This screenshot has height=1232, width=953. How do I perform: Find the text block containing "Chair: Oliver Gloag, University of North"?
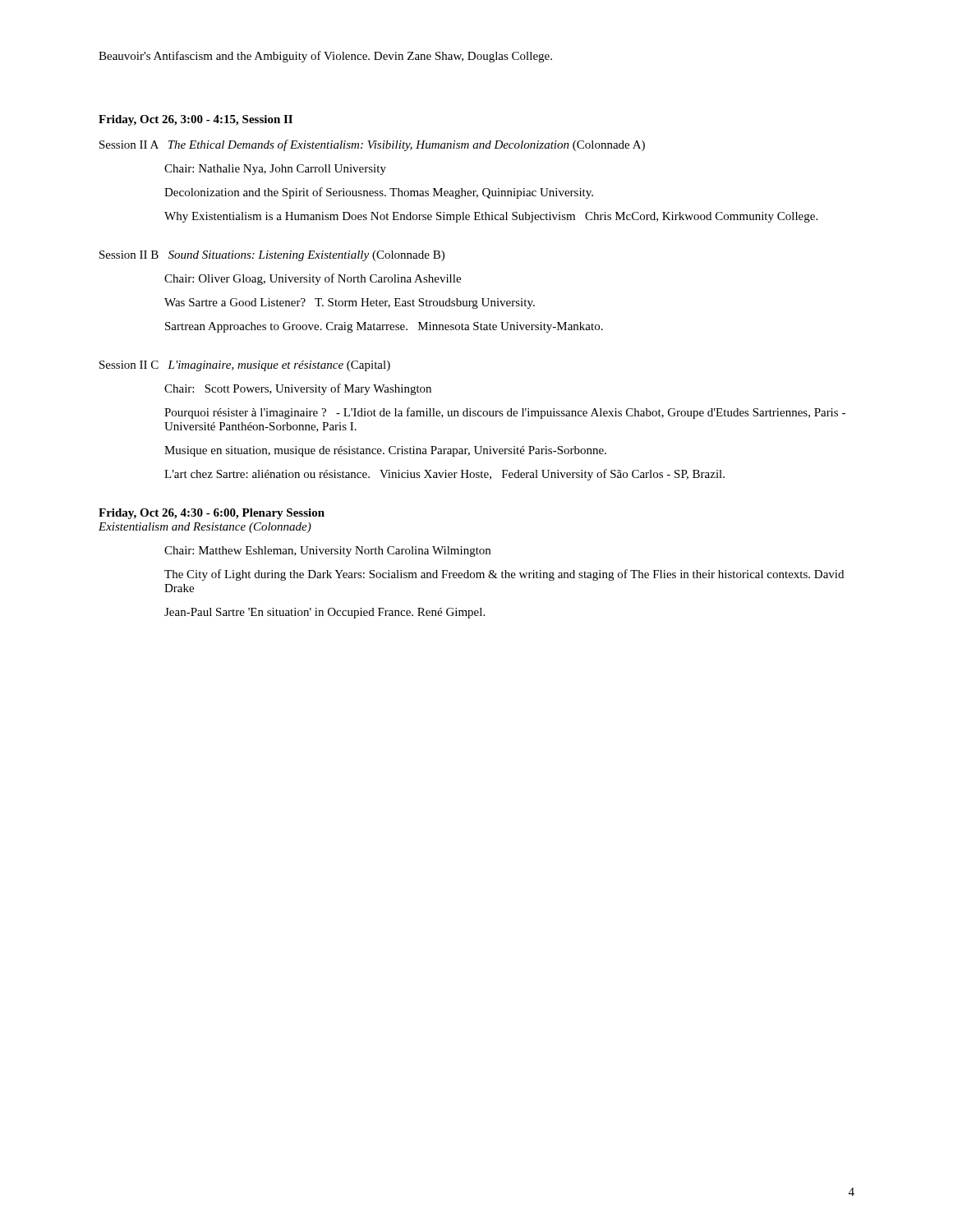(x=313, y=278)
